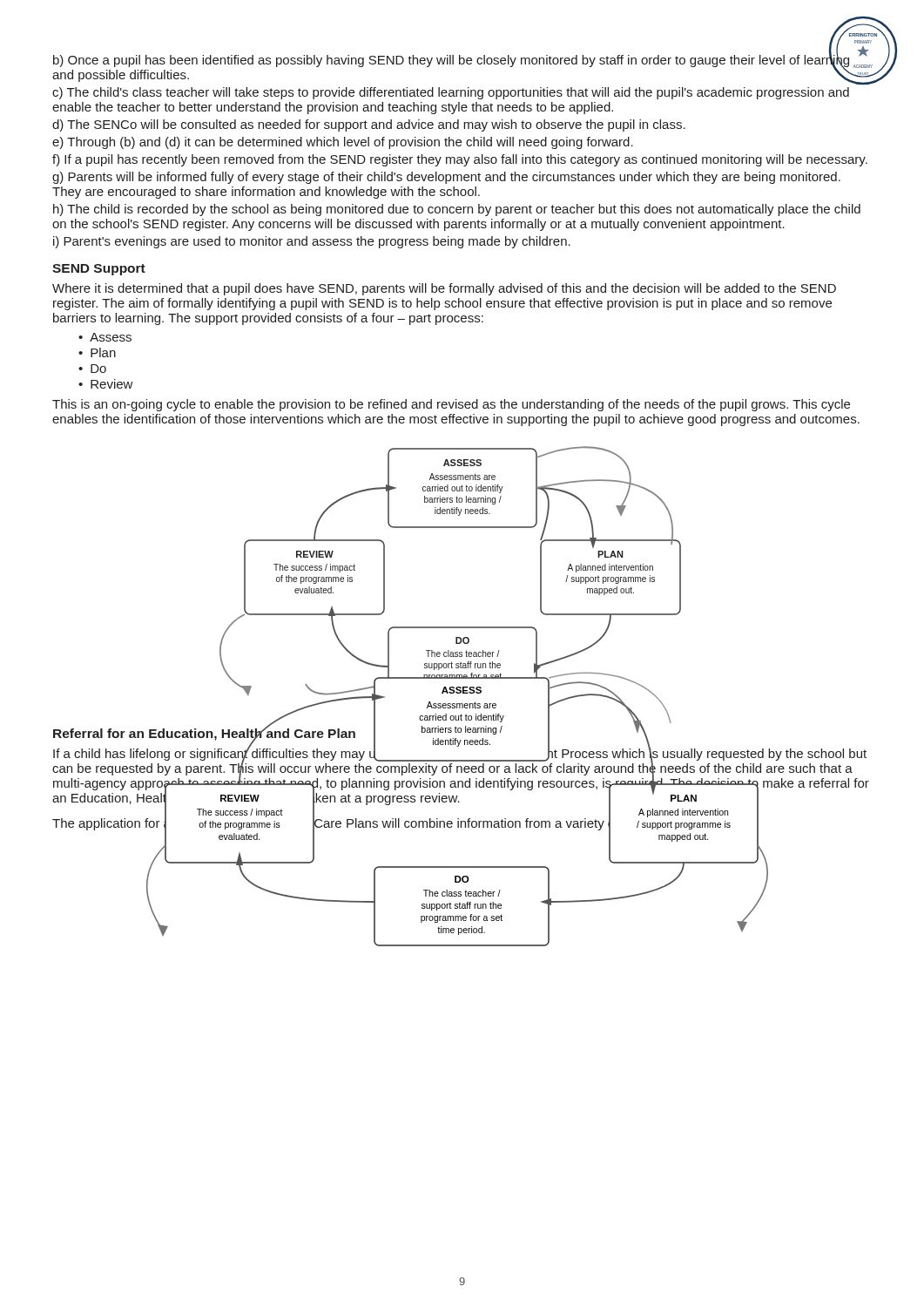The height and width of the screenshot is (1307, 924).
Task: Select the region starting "The application for an Education,"
Action: click(390, 823)
